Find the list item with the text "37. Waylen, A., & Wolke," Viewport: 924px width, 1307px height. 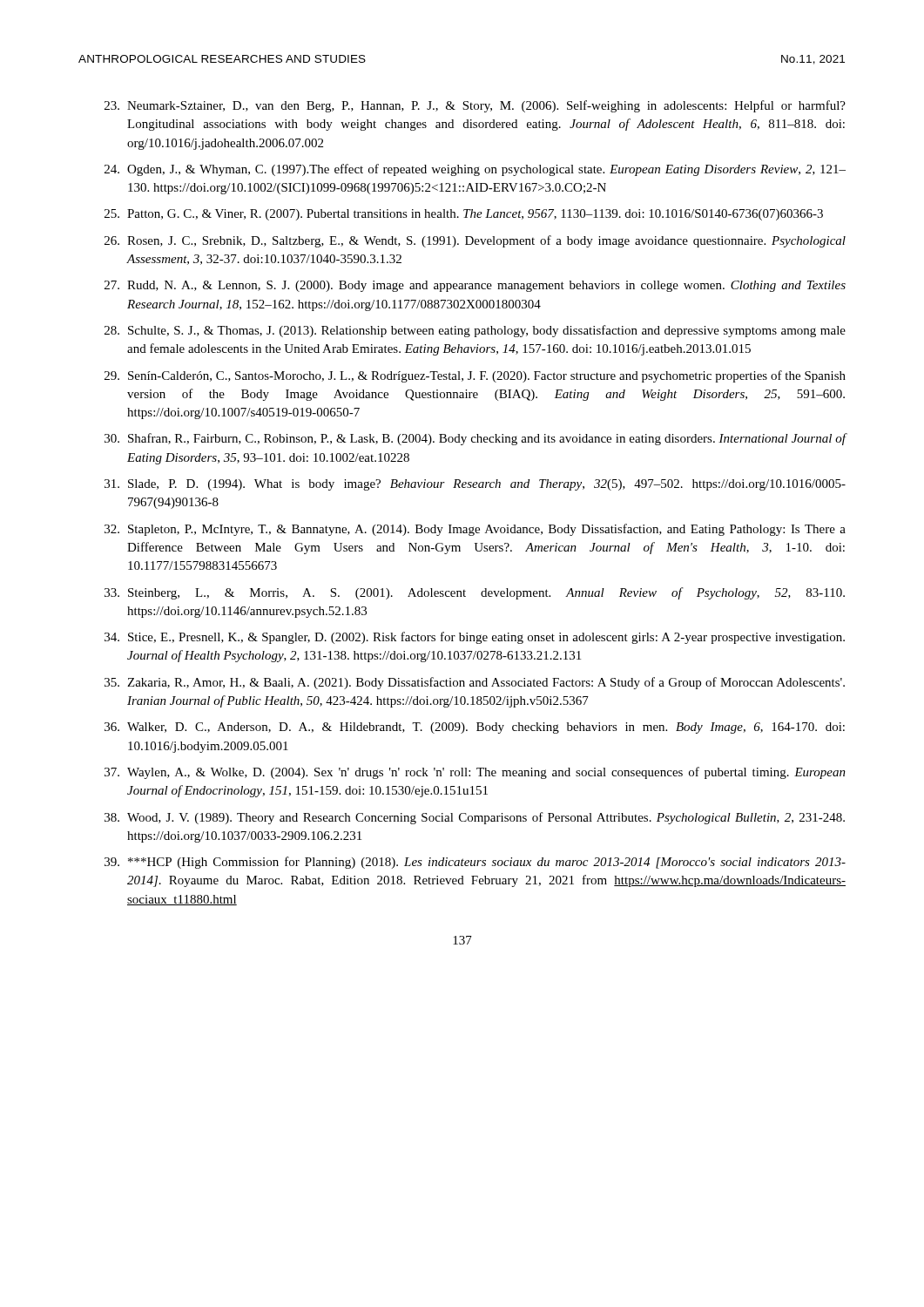pos(462,782)
